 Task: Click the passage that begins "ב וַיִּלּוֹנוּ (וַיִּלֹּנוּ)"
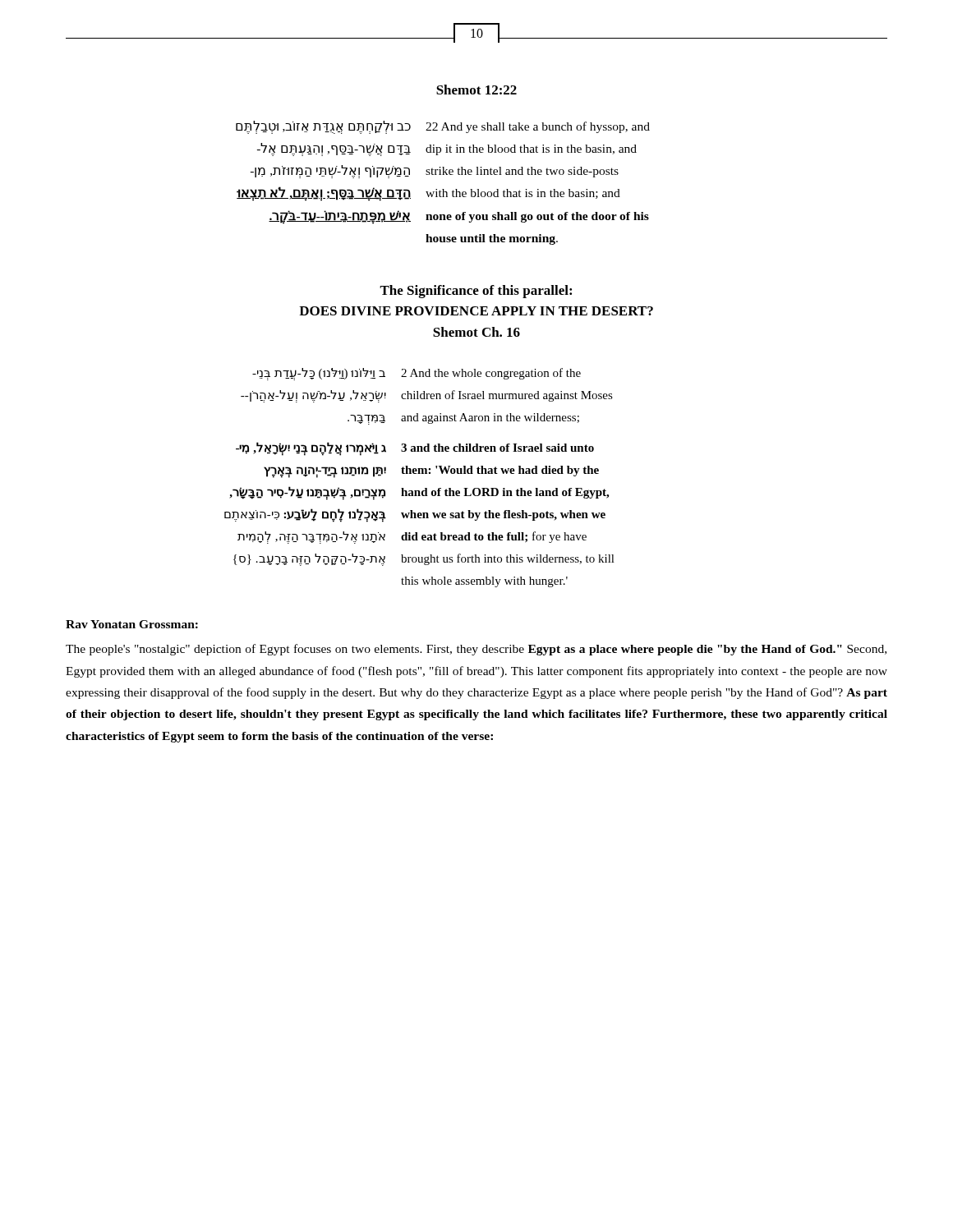pyautogui.click(x=476, y=396)
